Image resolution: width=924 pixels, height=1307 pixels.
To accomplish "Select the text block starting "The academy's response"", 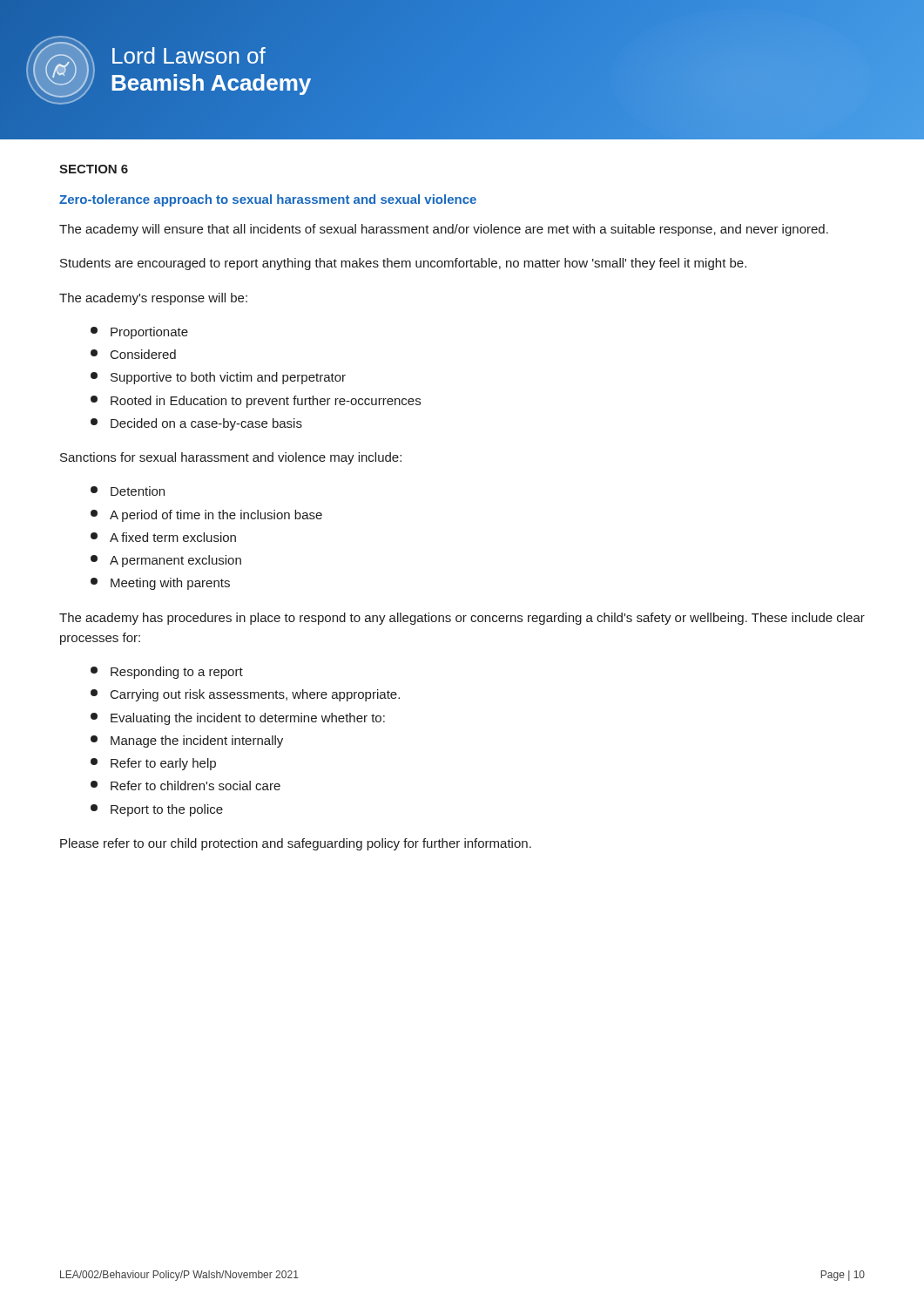I will [x=154, y=297].
